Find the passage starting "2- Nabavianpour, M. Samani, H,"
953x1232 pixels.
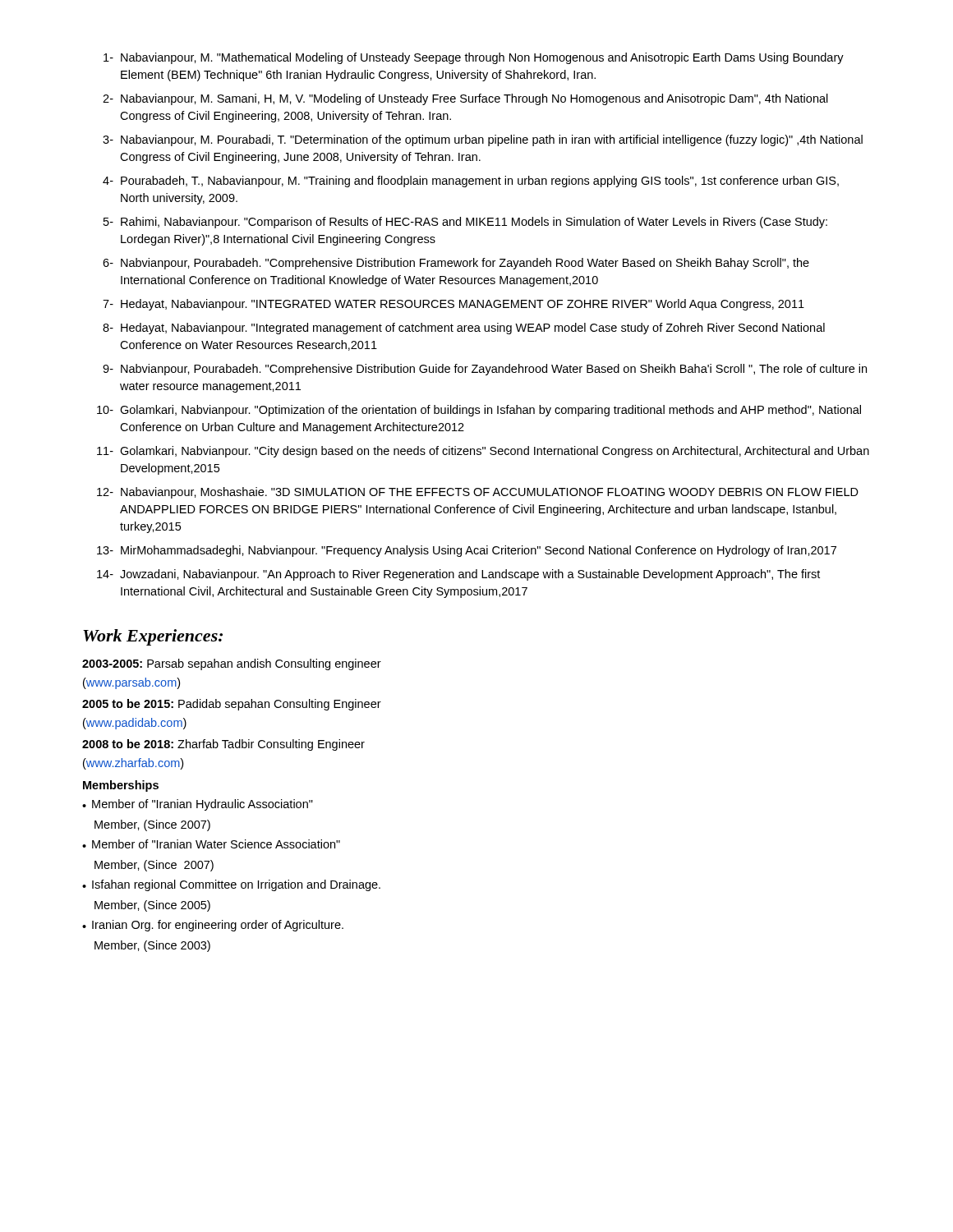476,108
